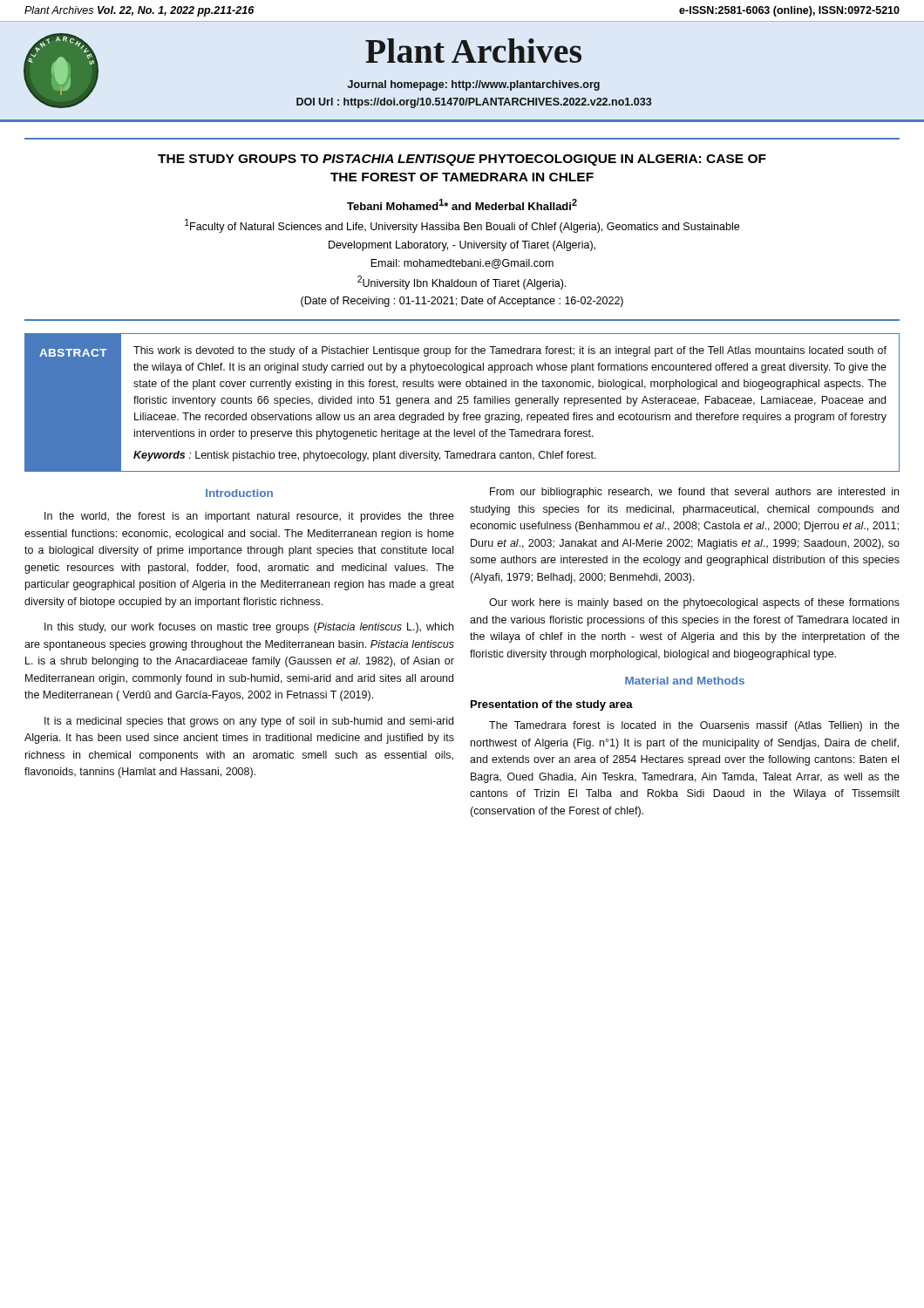Where is the passage that starts "From our bibliographic"?

point(685,534)
